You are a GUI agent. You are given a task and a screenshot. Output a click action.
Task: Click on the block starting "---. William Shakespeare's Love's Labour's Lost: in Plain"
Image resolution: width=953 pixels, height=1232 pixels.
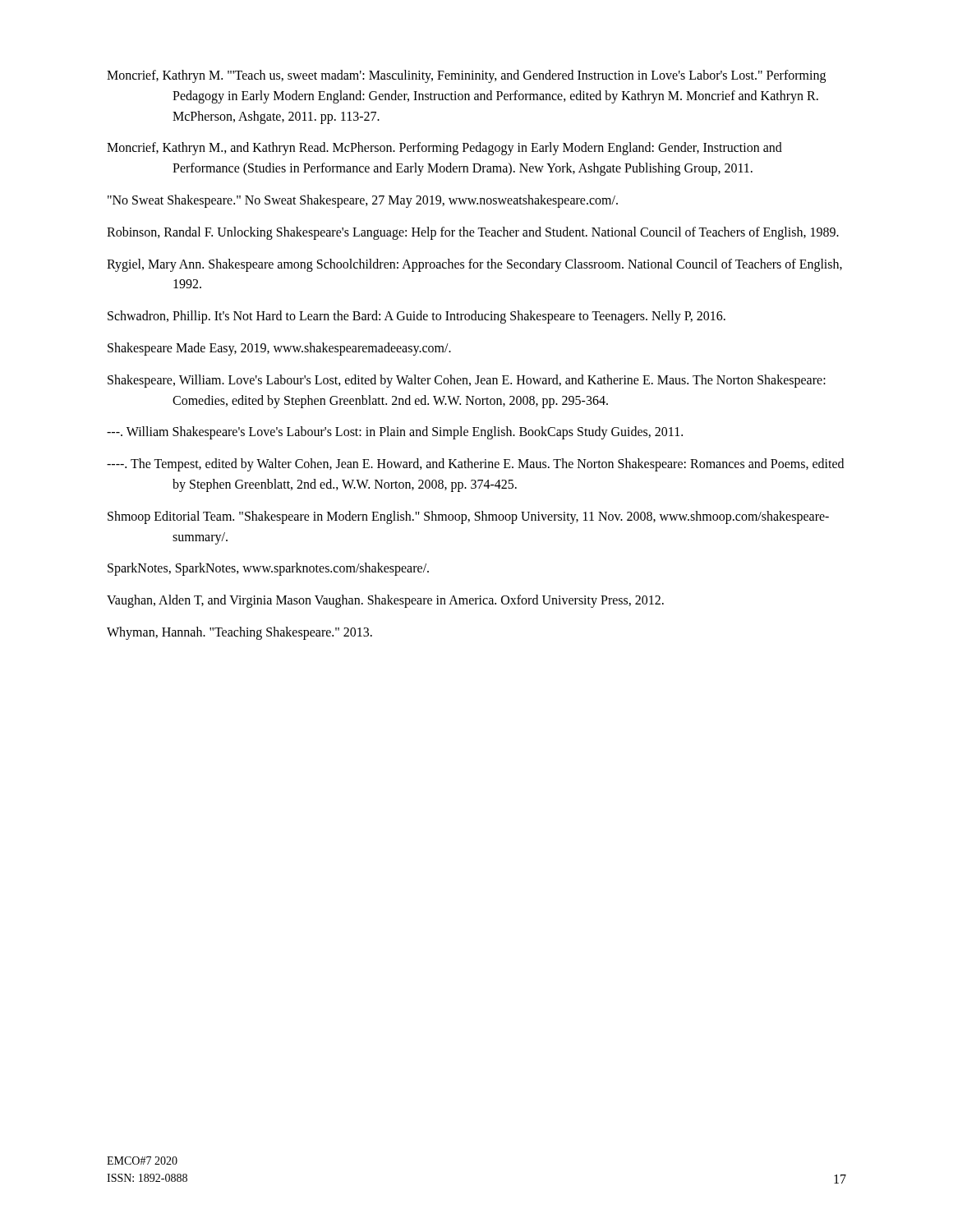click(395, 432)
